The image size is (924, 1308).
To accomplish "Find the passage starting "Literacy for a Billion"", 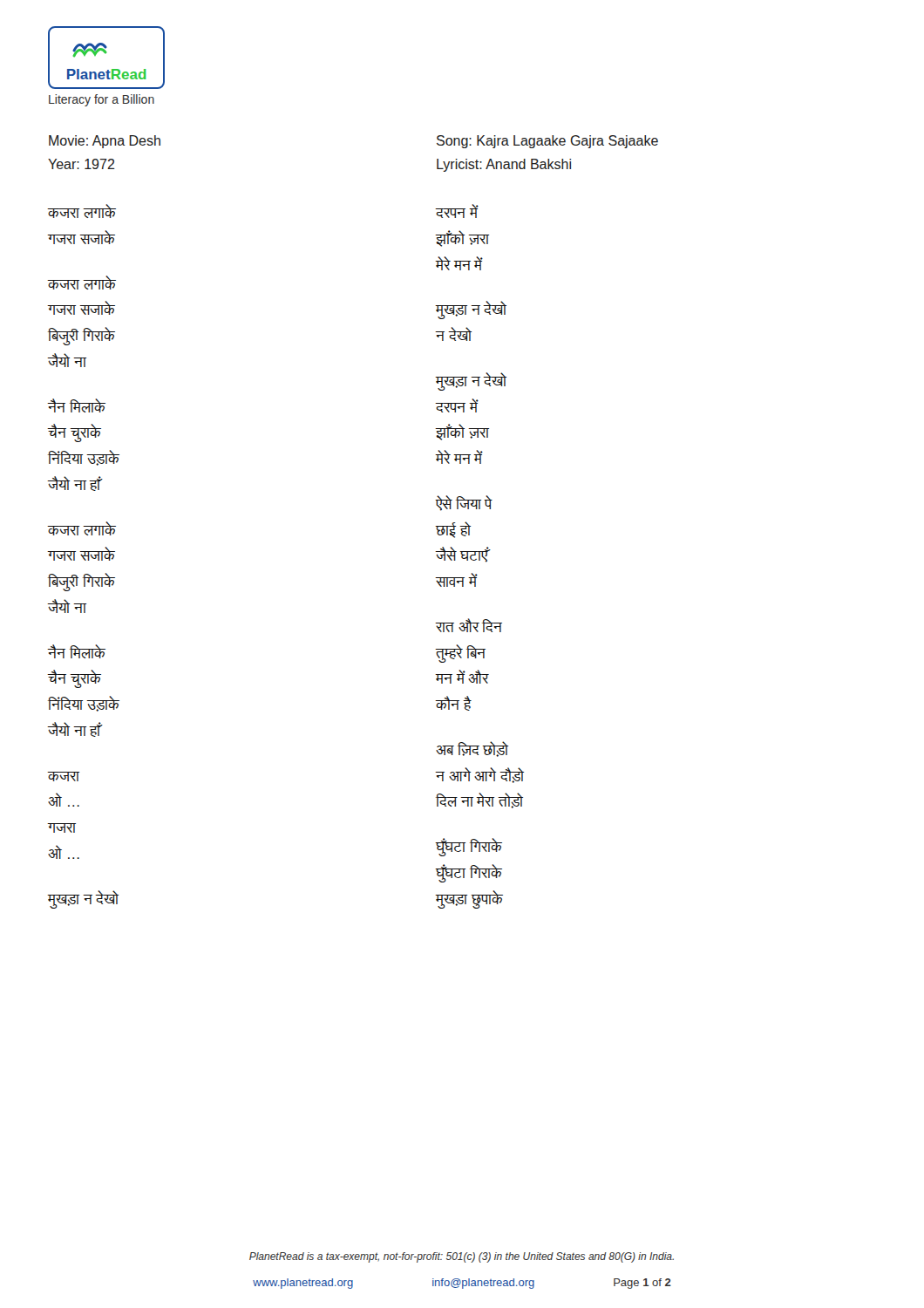I will click(x=101, y=99).
